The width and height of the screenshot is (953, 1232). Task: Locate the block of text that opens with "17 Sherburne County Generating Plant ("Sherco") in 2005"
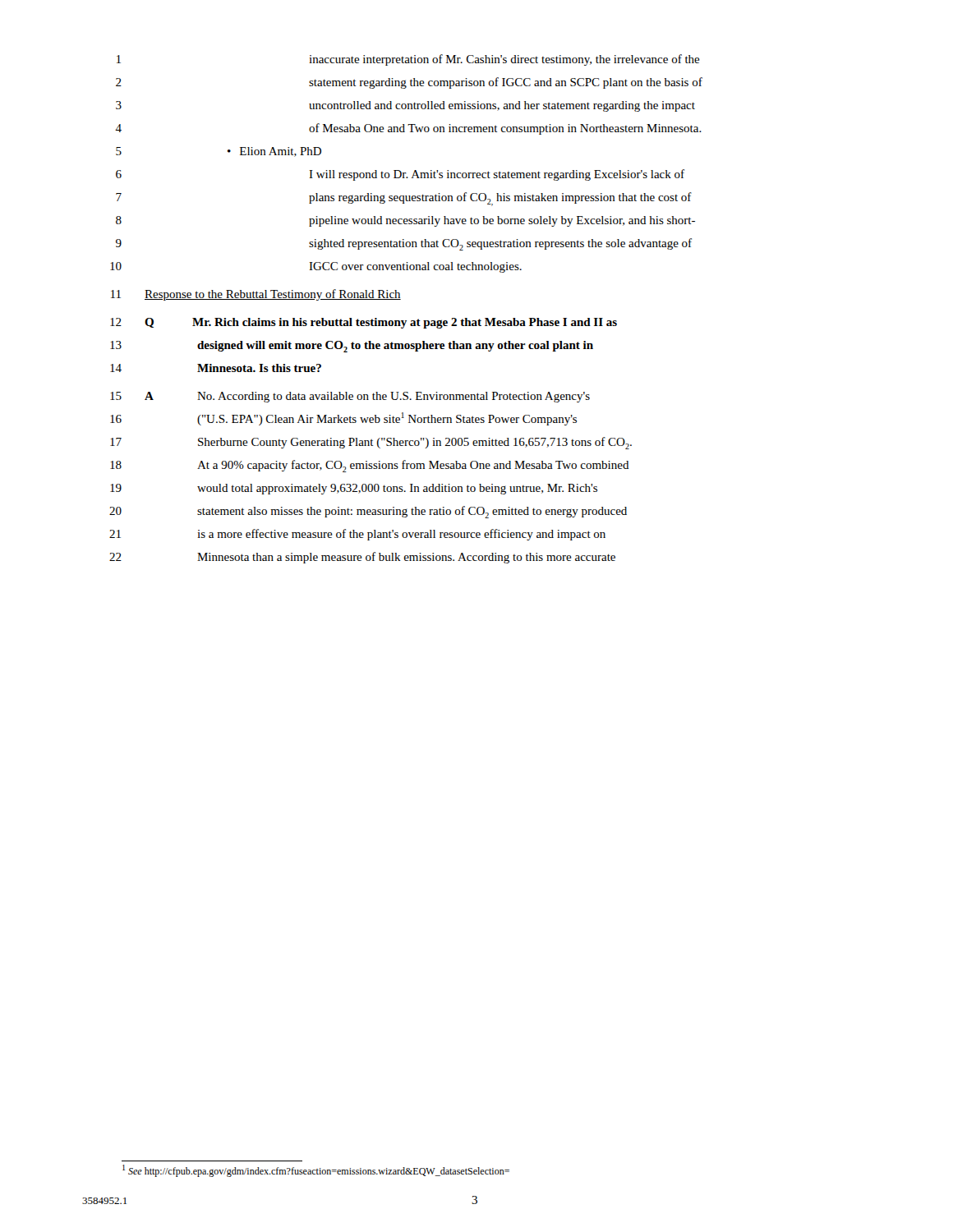[x=485, y=442]
